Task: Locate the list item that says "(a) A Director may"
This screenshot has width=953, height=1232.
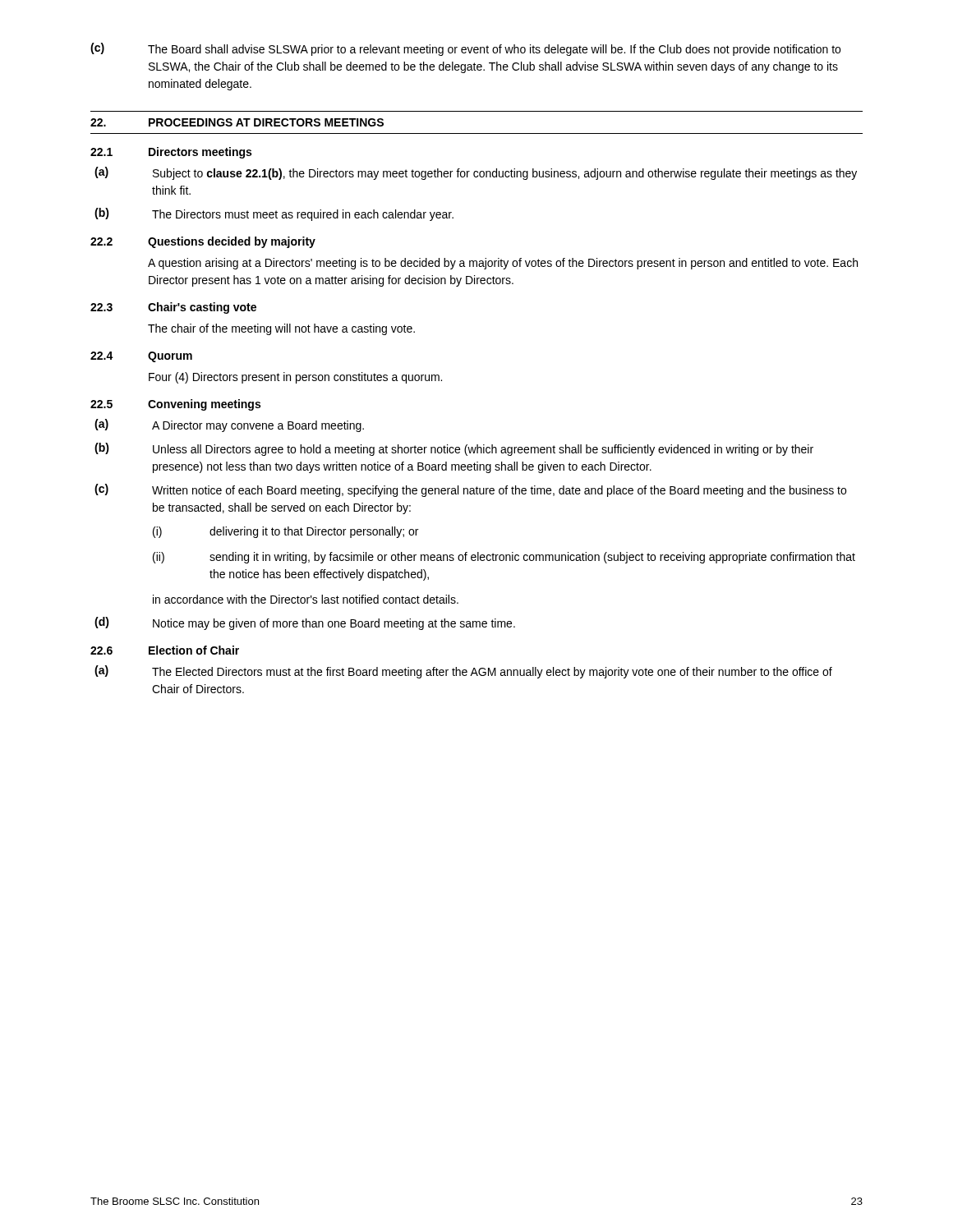Action: 229,425
